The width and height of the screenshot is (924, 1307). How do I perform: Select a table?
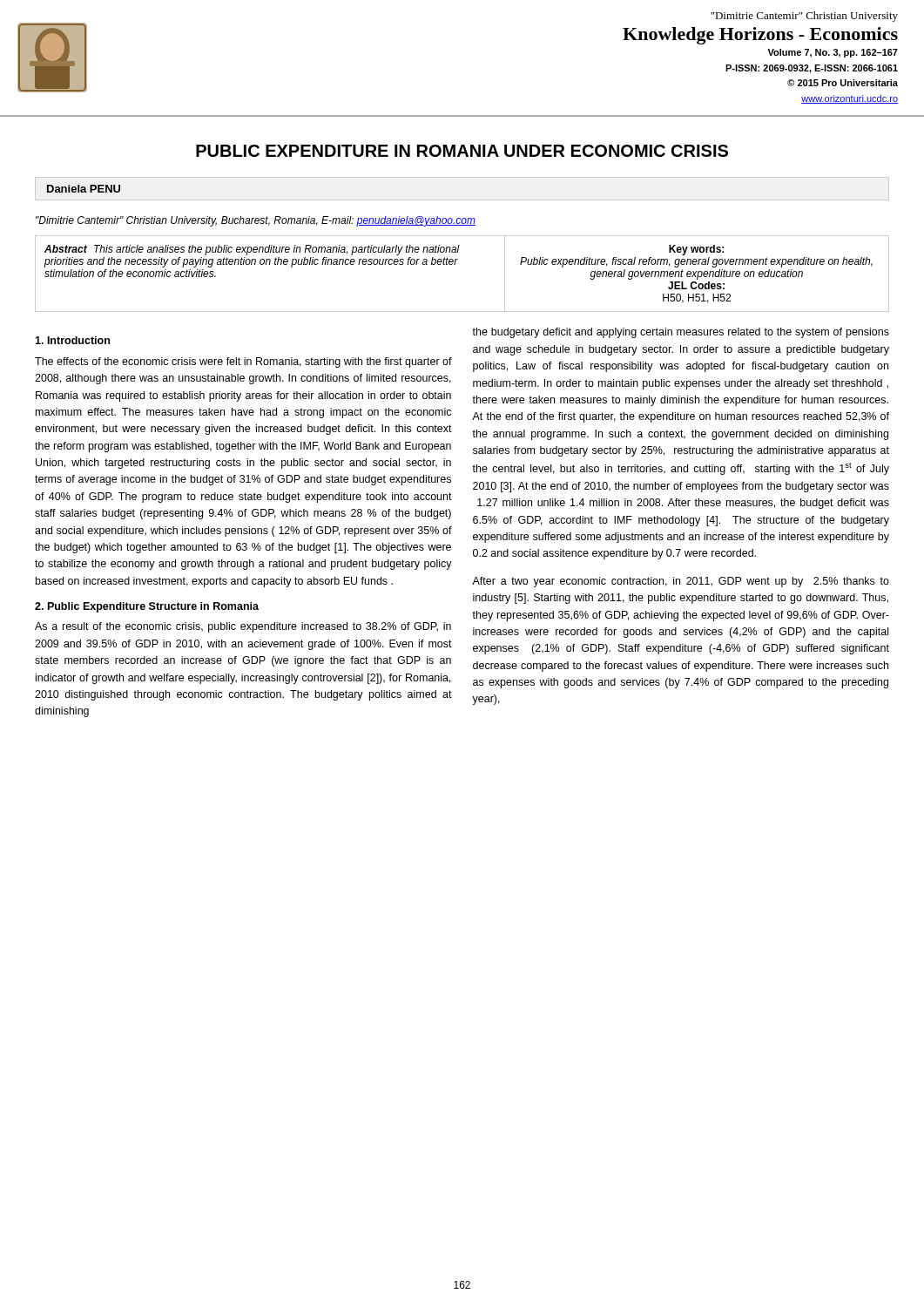(462, 274)
